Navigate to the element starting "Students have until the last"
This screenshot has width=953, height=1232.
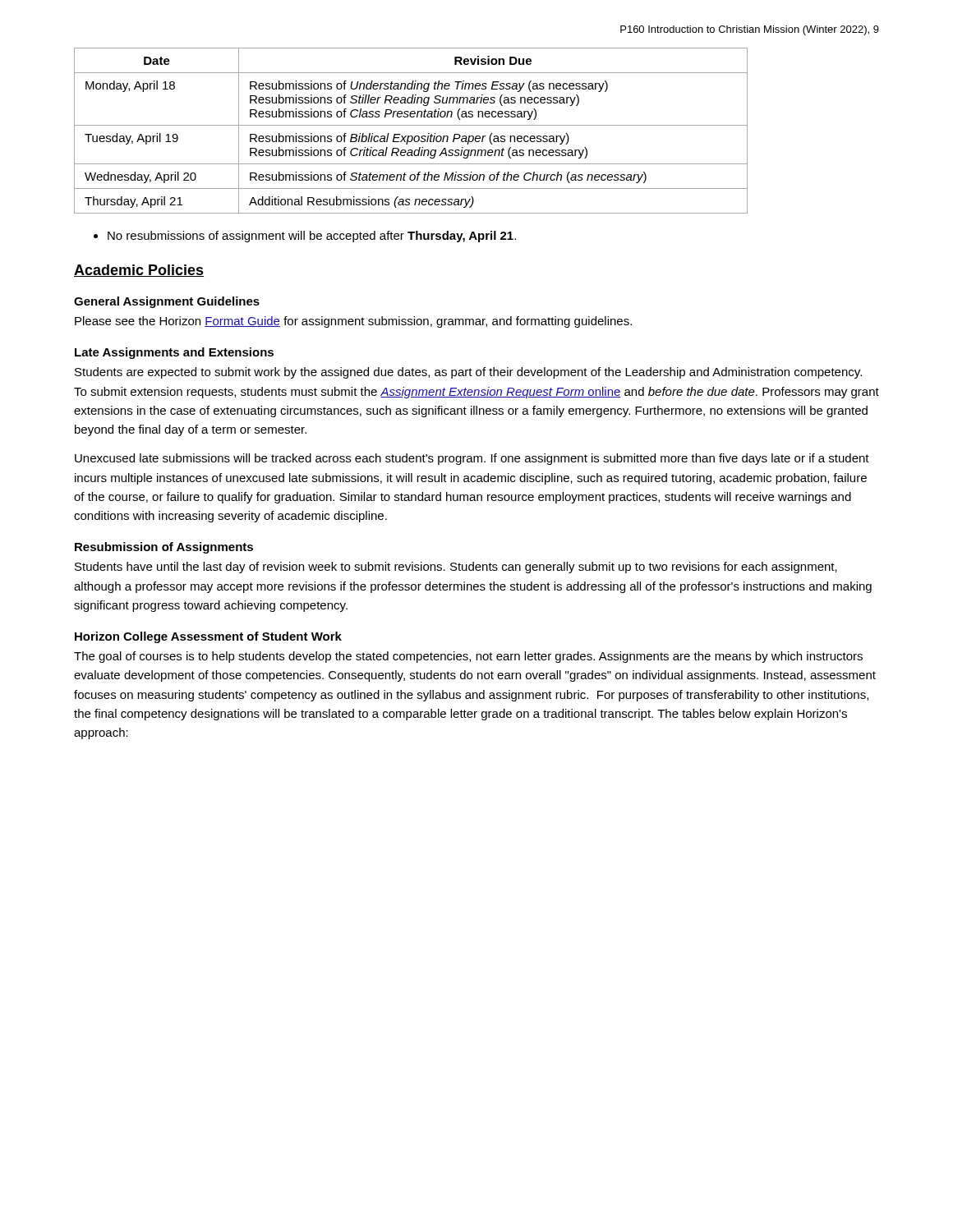(473, 586)
